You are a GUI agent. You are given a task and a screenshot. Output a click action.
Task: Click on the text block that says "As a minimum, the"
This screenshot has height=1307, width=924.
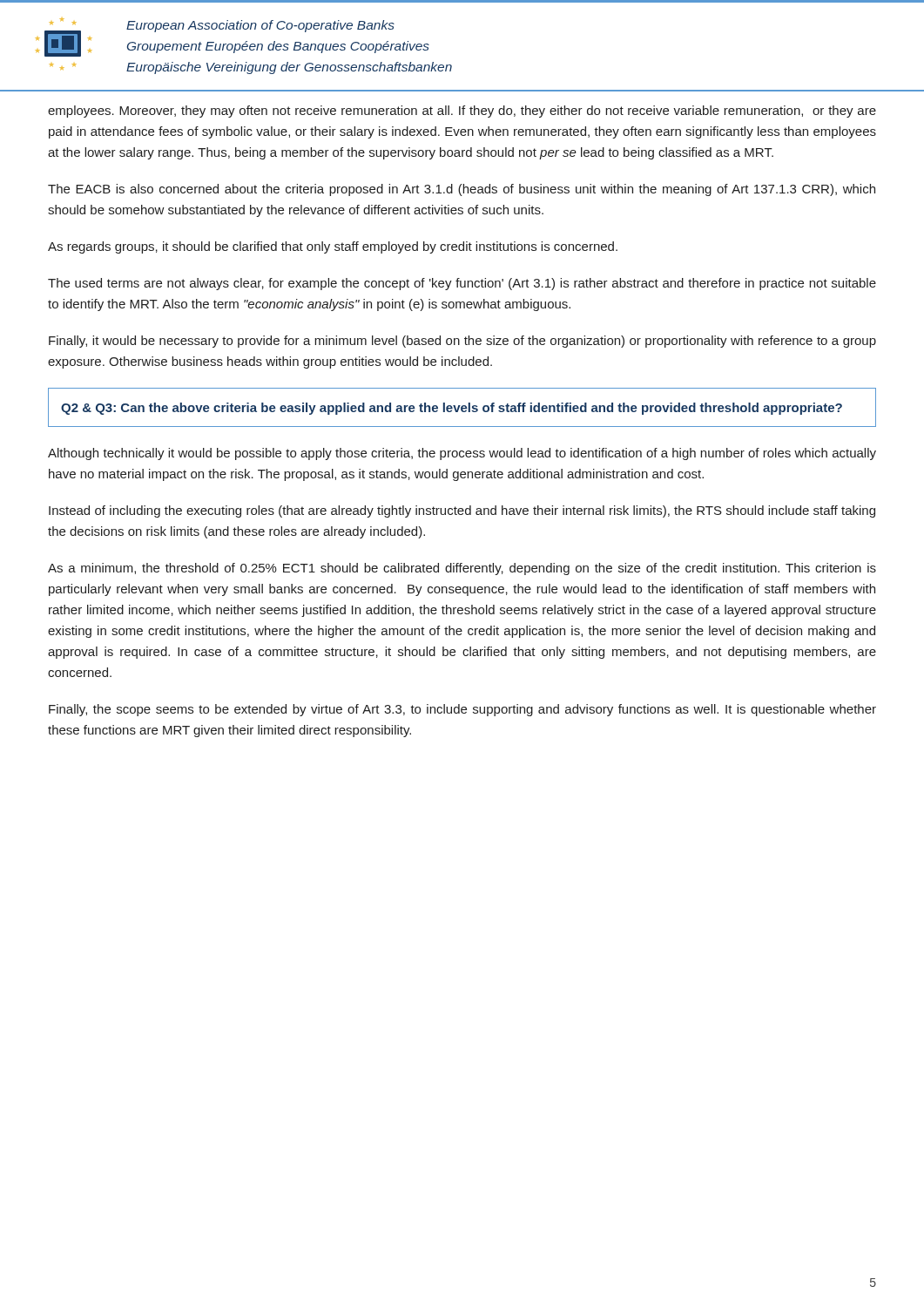pos(462,620)
